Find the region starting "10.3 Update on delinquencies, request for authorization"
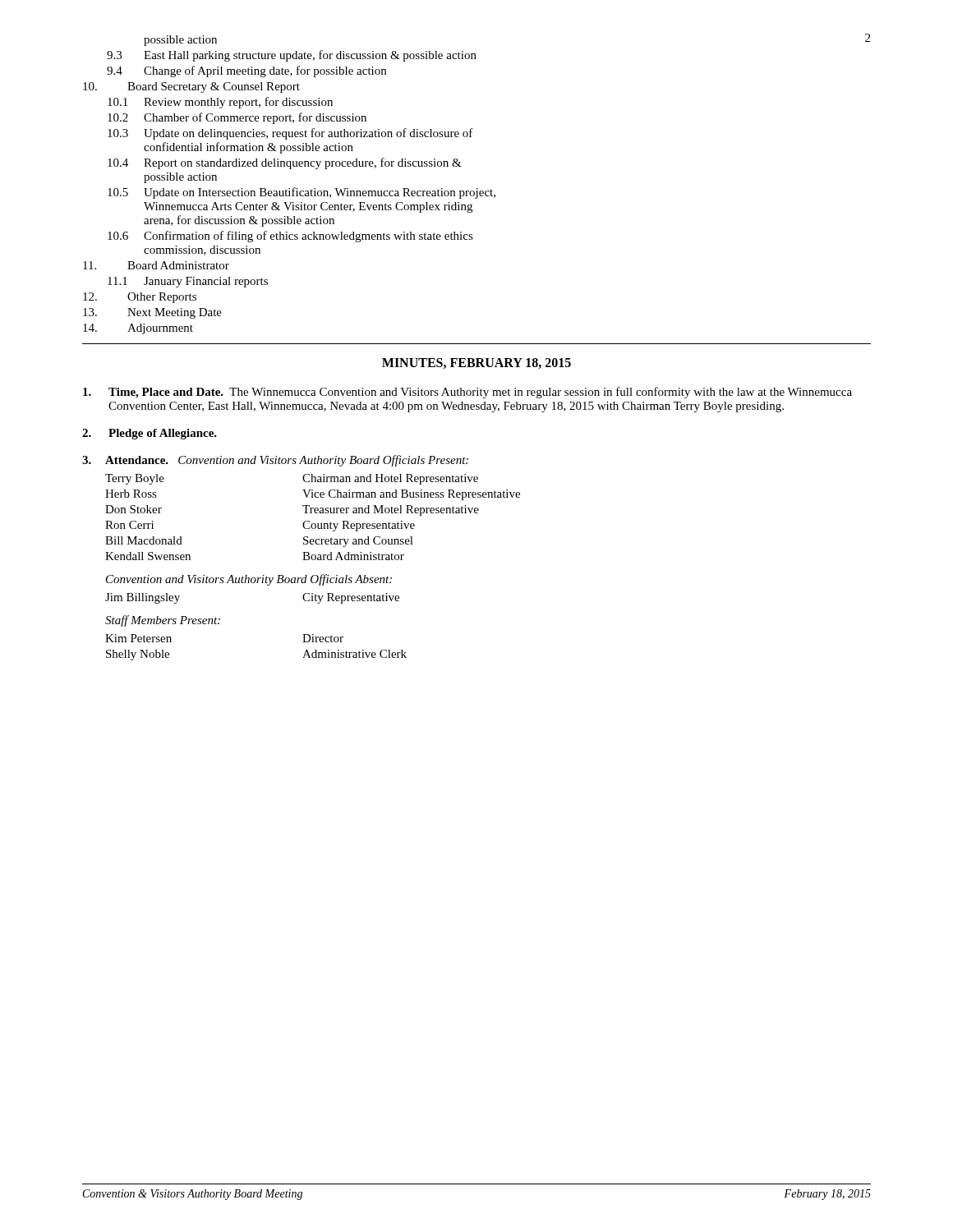This screenshot has height=1232, width=953. click(x=290, y=134)
